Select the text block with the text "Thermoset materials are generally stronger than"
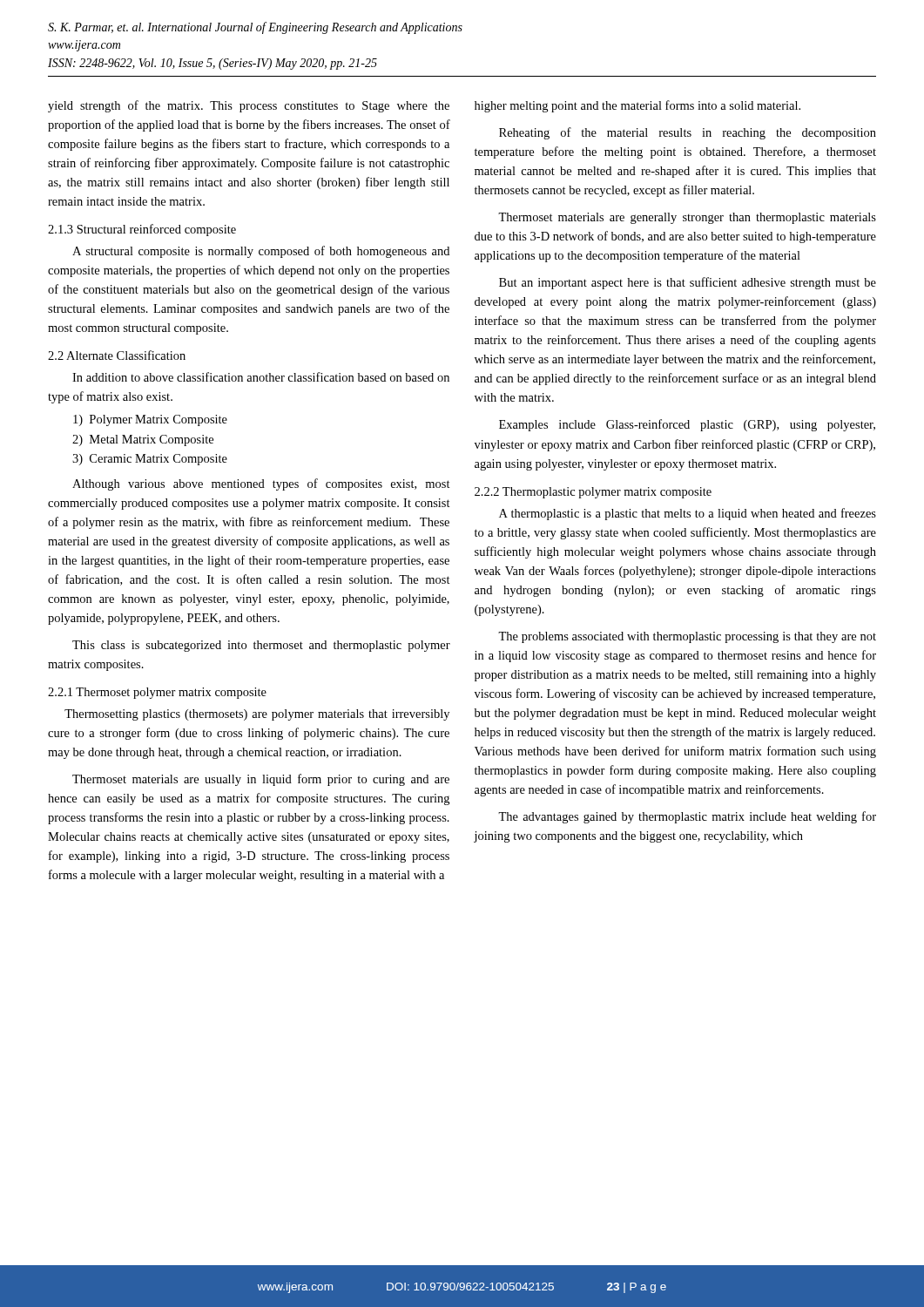The width and height of the screenshot is (924, 1307). click(x=675, y=236)
